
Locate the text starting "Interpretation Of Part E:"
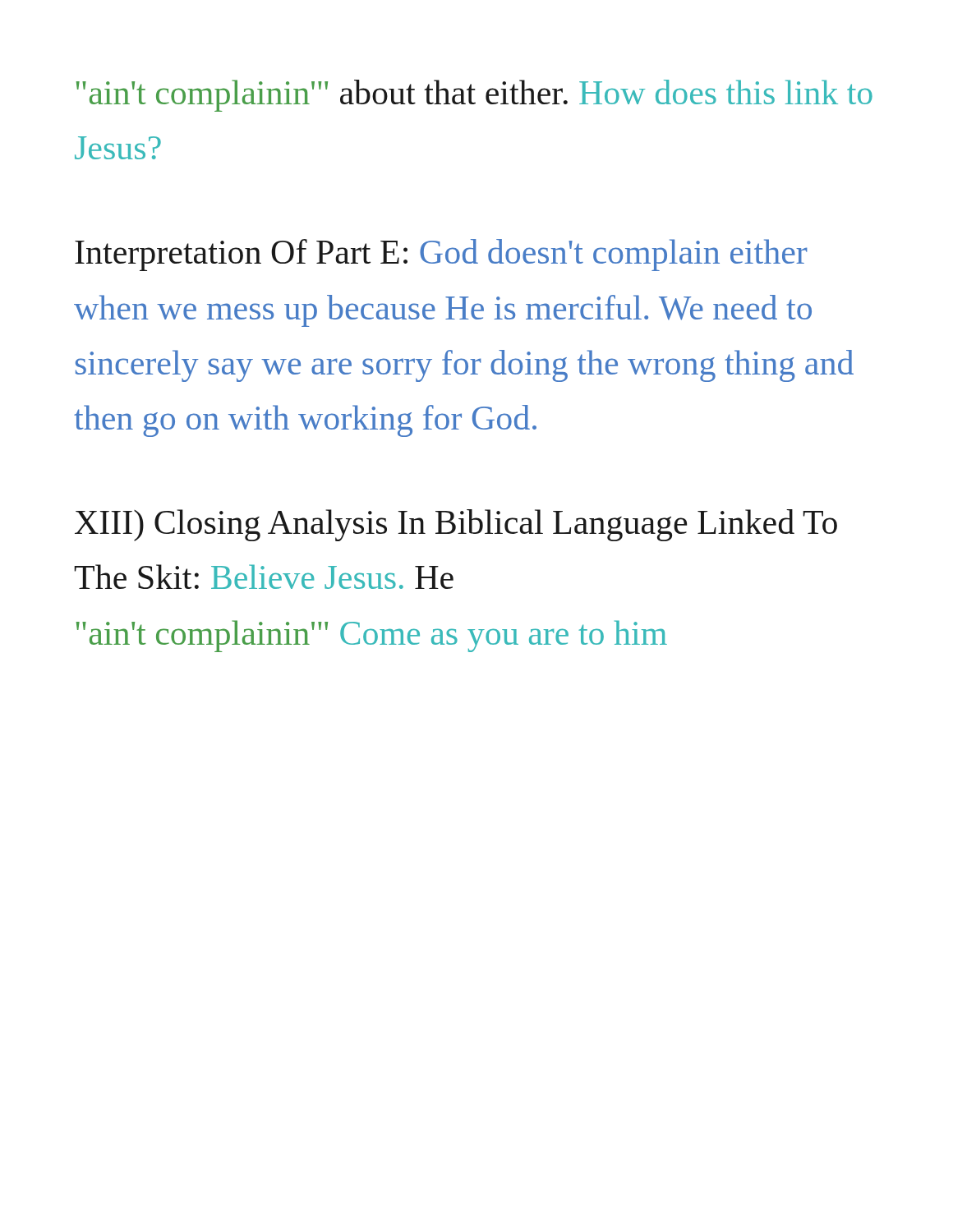coord(464,335)
